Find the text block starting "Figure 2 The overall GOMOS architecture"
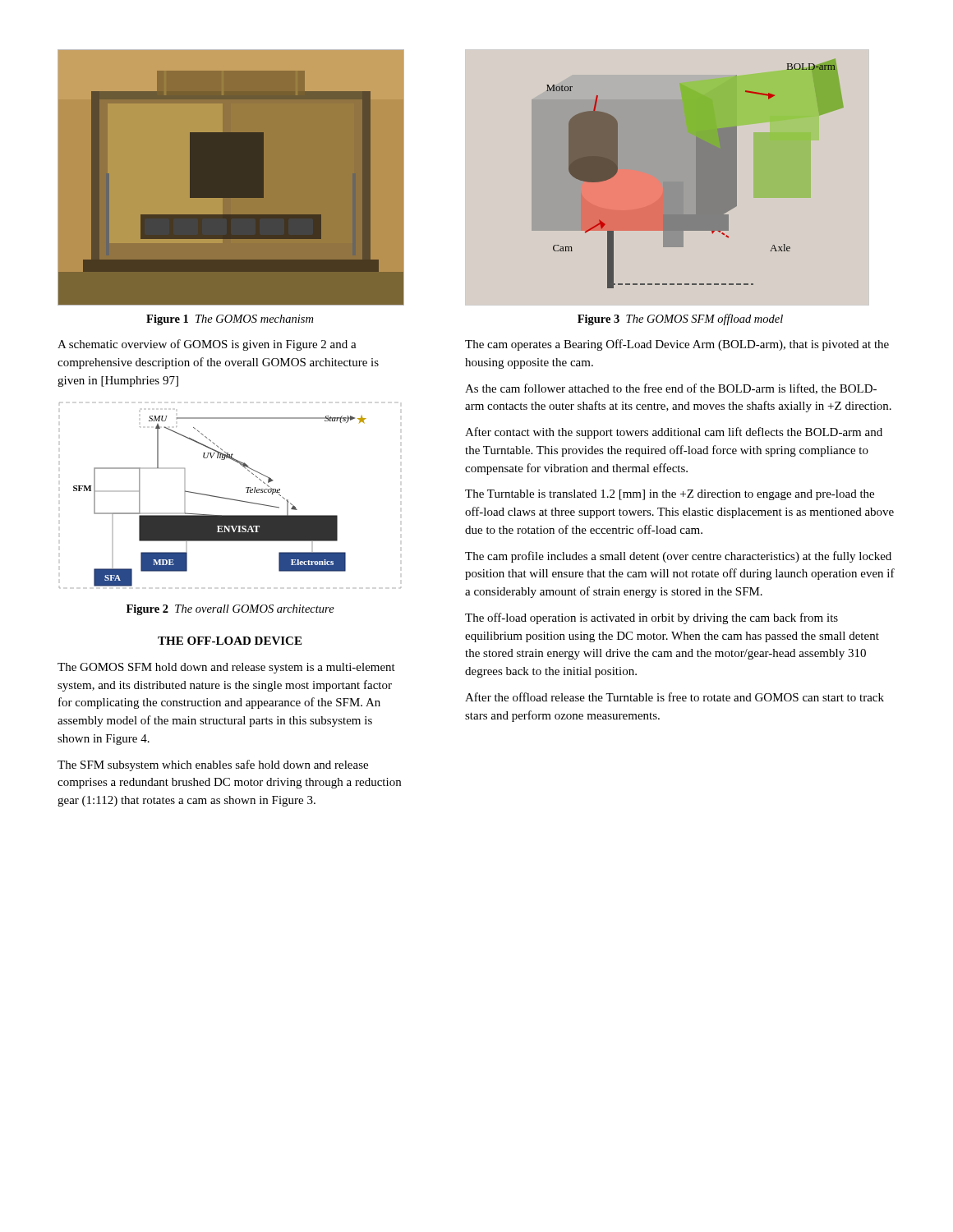Screen dimensions: 1232x953 [x=230, y=609]
